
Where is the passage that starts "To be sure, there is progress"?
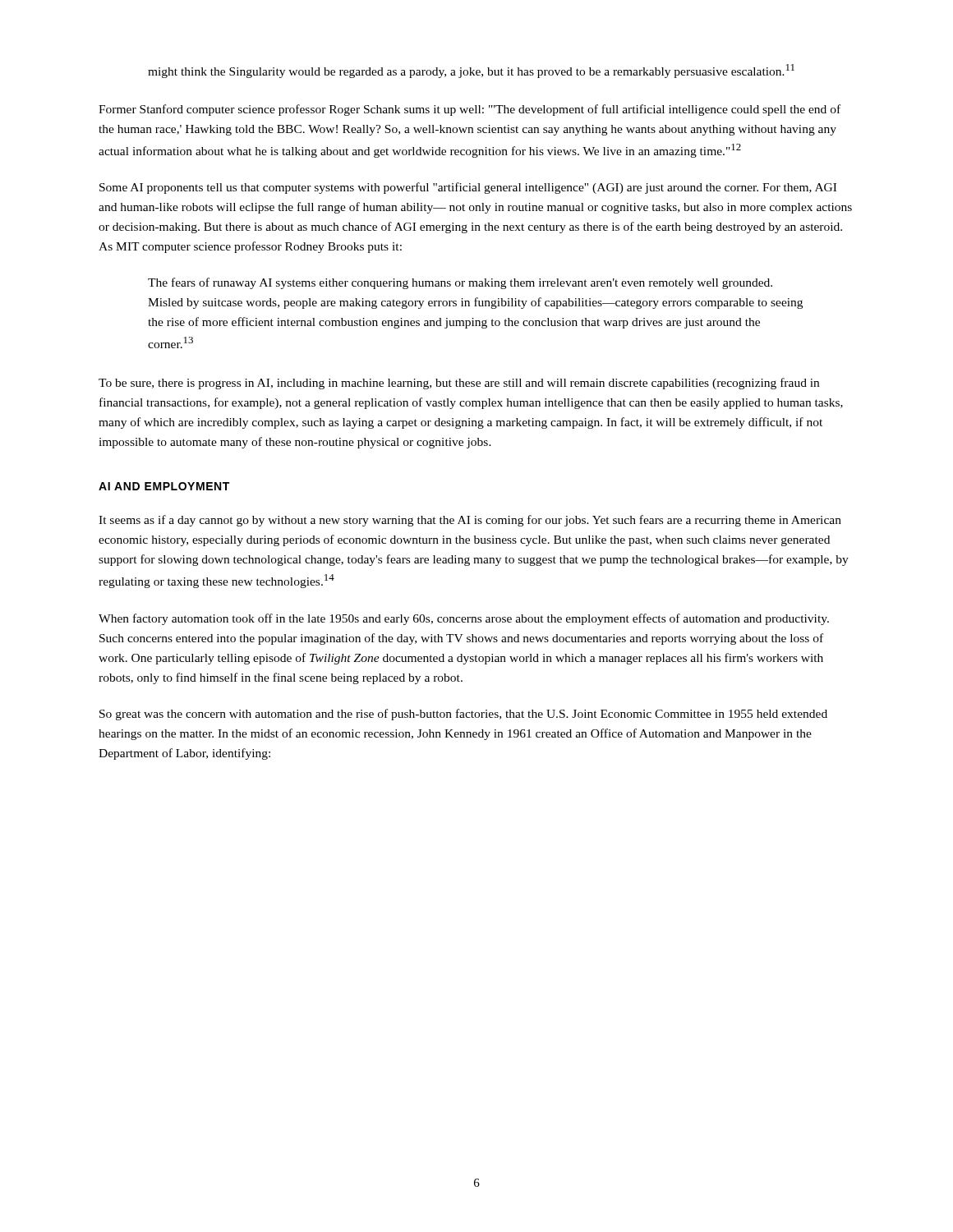471,412
